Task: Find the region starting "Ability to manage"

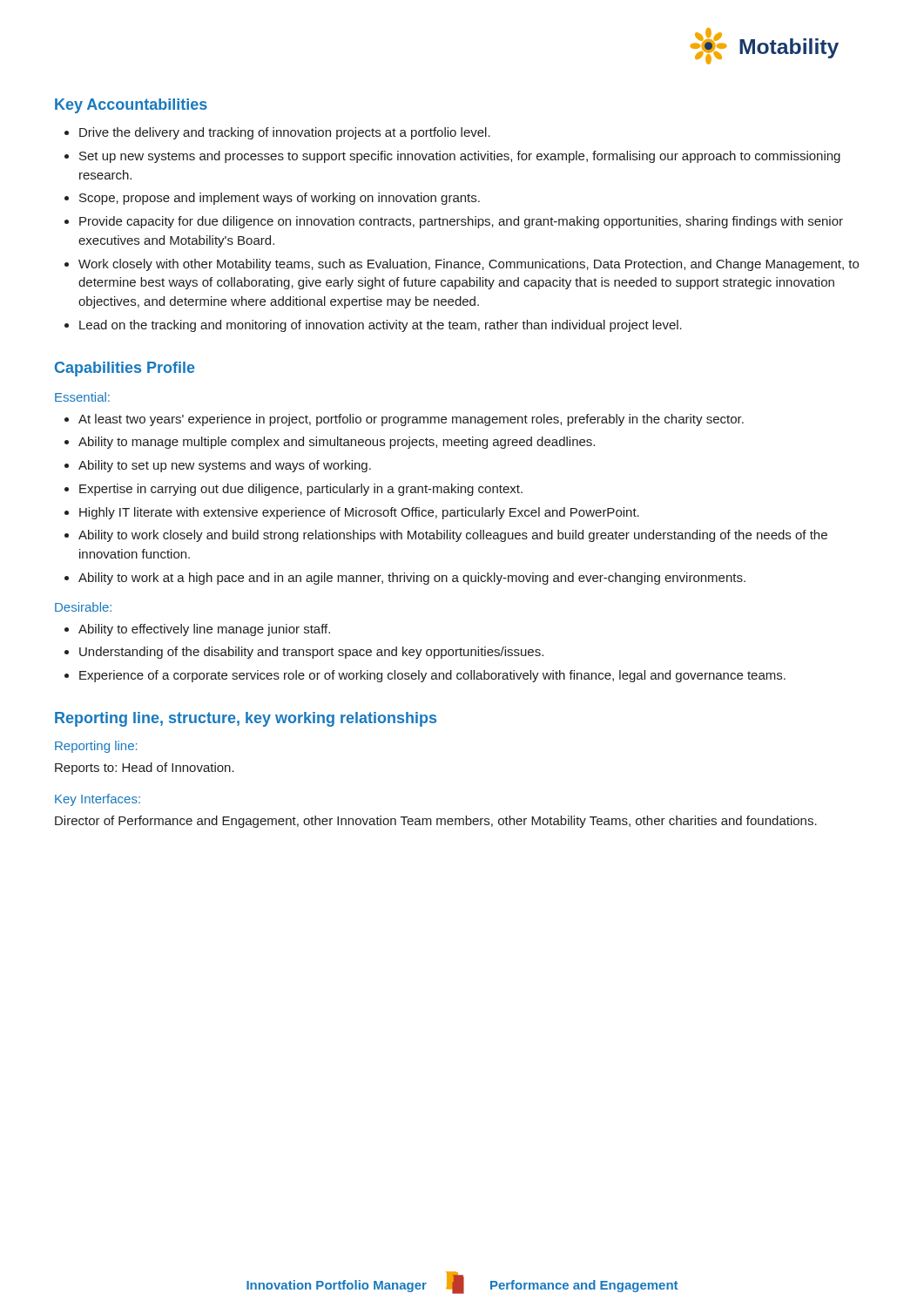Action: (337, 442)
